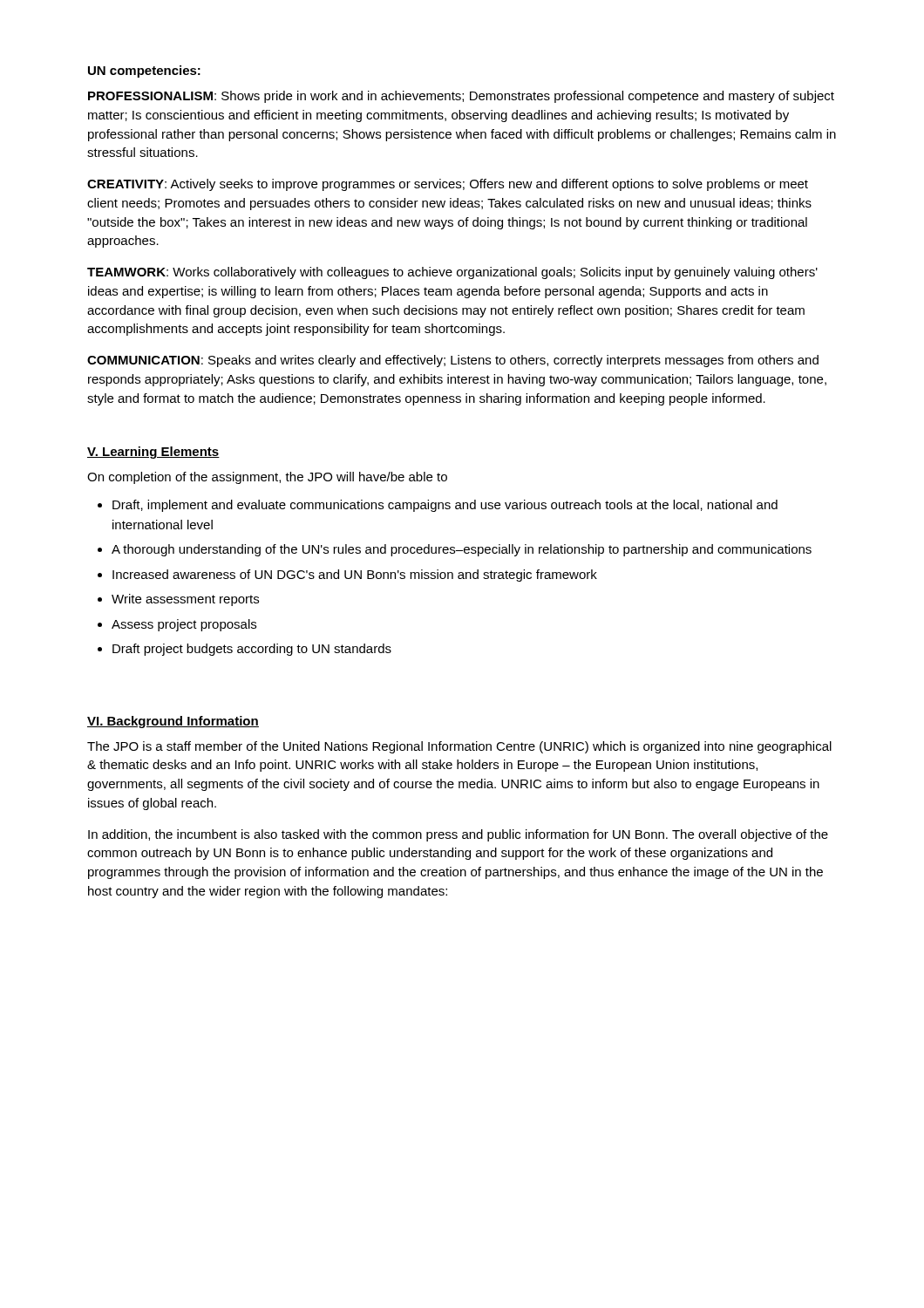Find the section header that says "VI. Background Information"
Screen dimensions: 1308x924
173,720
